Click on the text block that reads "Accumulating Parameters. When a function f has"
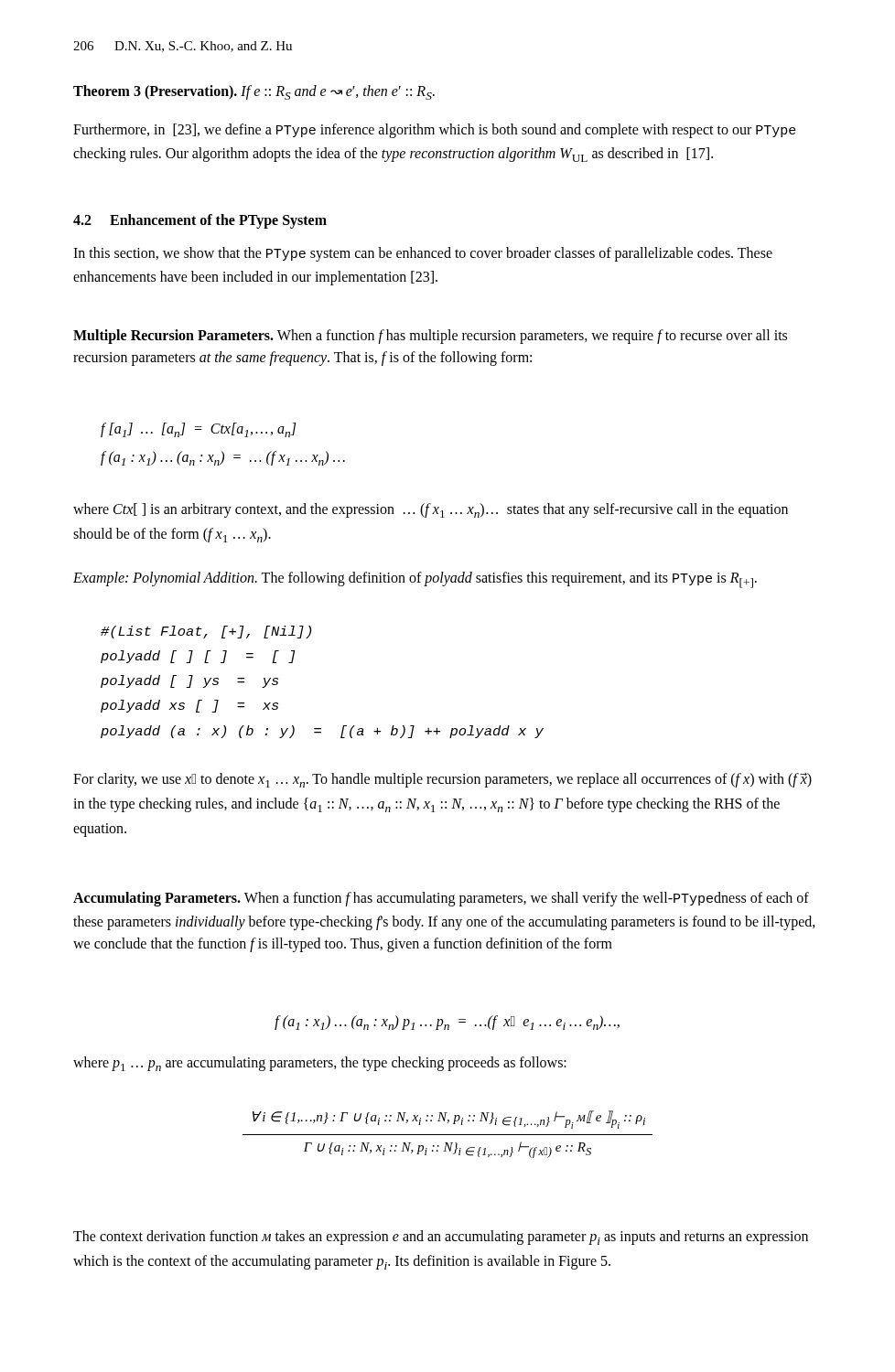Viewport: 895px width, 1372px height. [x=444, y=920]
